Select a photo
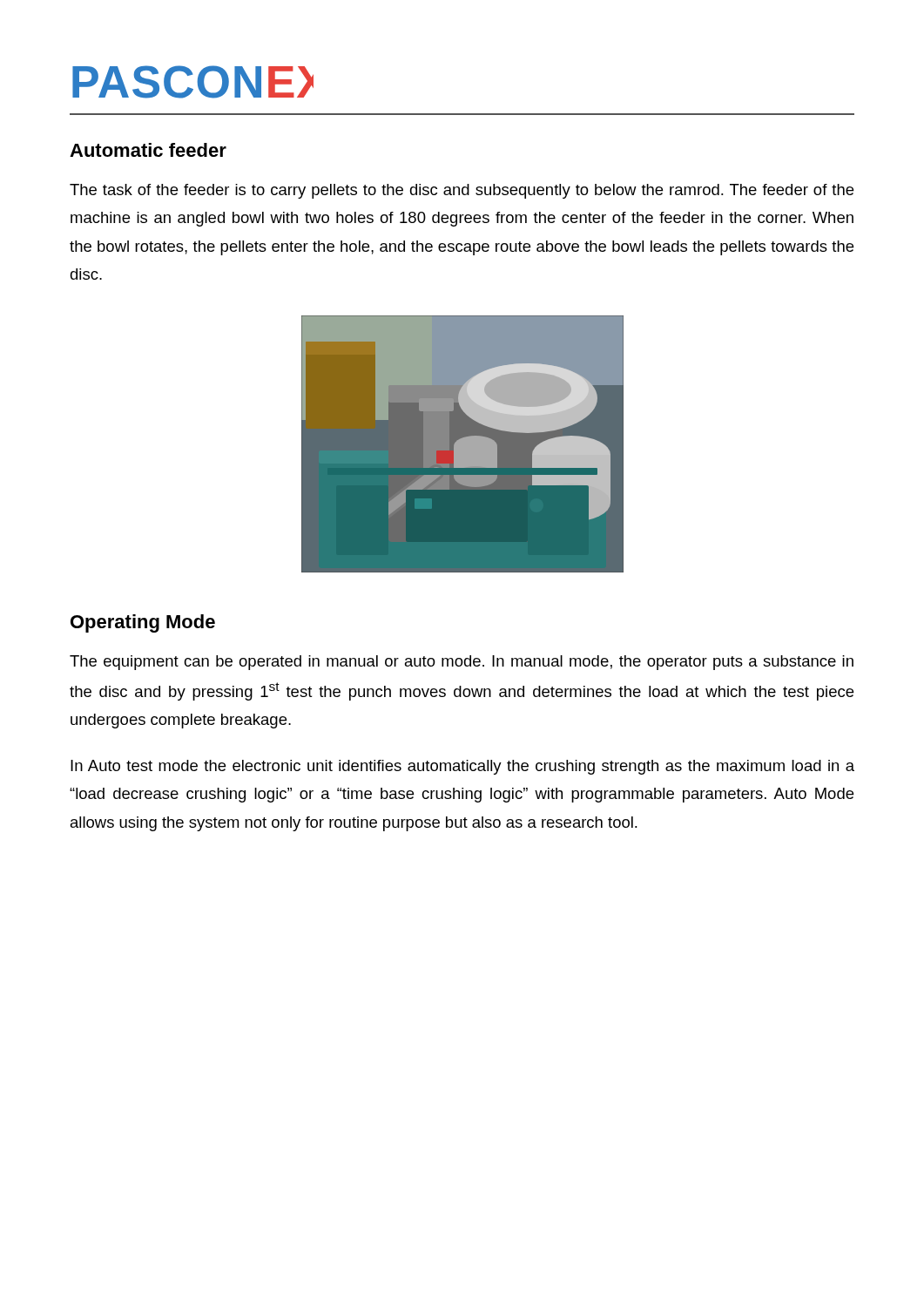 [462, 445]
